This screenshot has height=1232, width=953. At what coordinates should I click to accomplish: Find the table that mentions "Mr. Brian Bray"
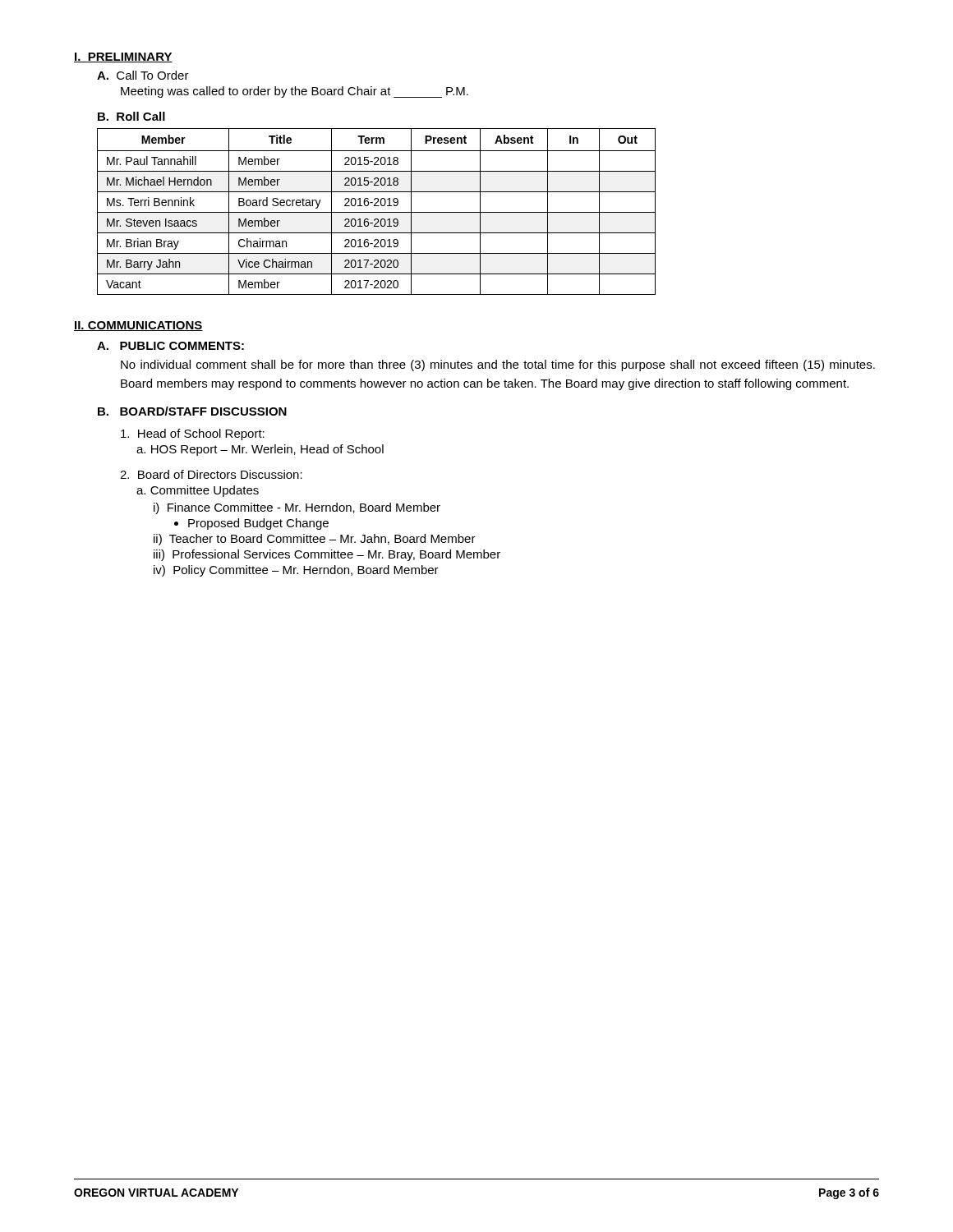tap(488, 211)
